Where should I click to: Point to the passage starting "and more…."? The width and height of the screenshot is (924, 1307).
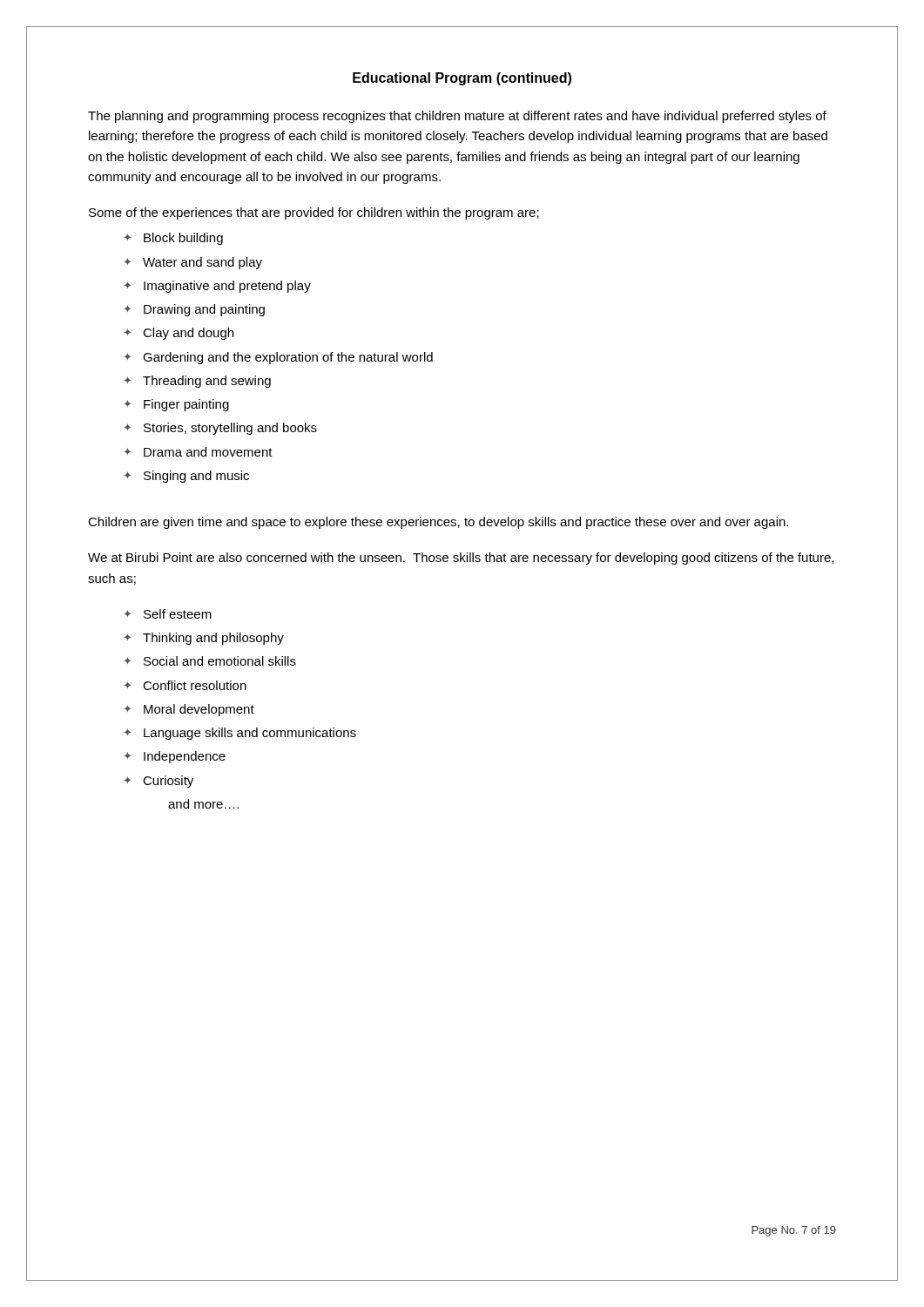204,804
